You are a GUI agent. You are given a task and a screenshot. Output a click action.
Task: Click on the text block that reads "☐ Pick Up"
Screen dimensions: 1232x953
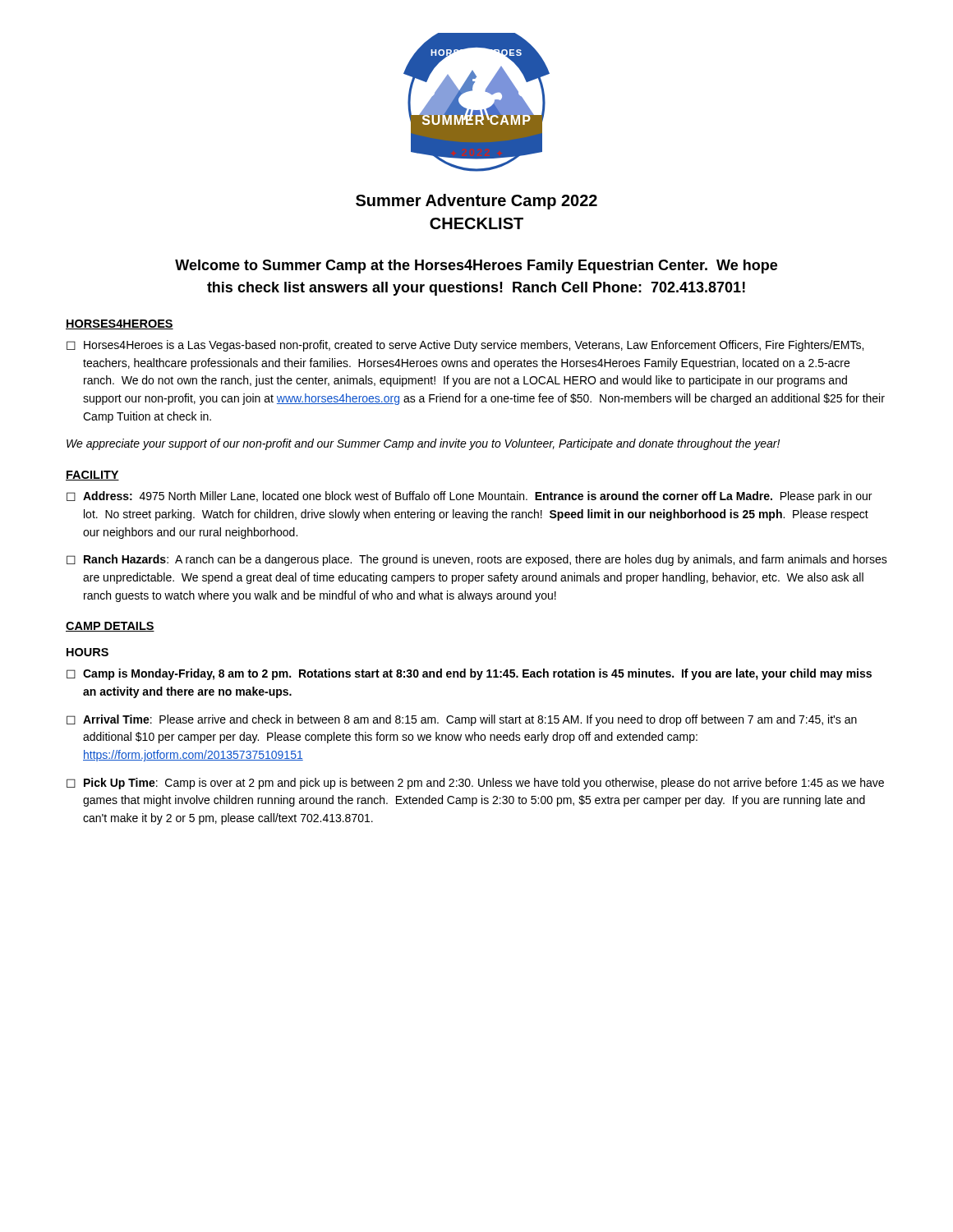476,801
